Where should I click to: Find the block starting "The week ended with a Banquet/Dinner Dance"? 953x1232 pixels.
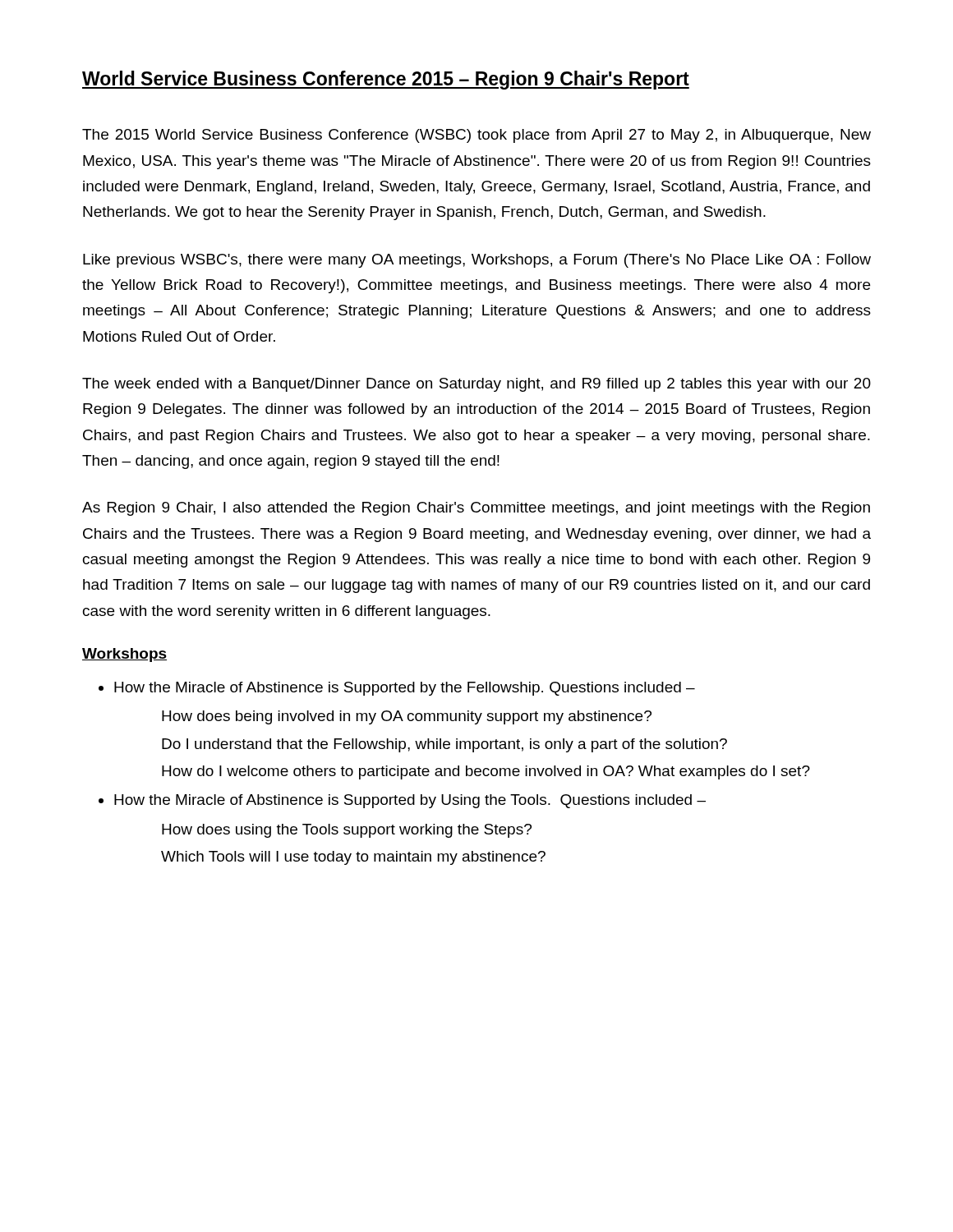click(476, 422)
